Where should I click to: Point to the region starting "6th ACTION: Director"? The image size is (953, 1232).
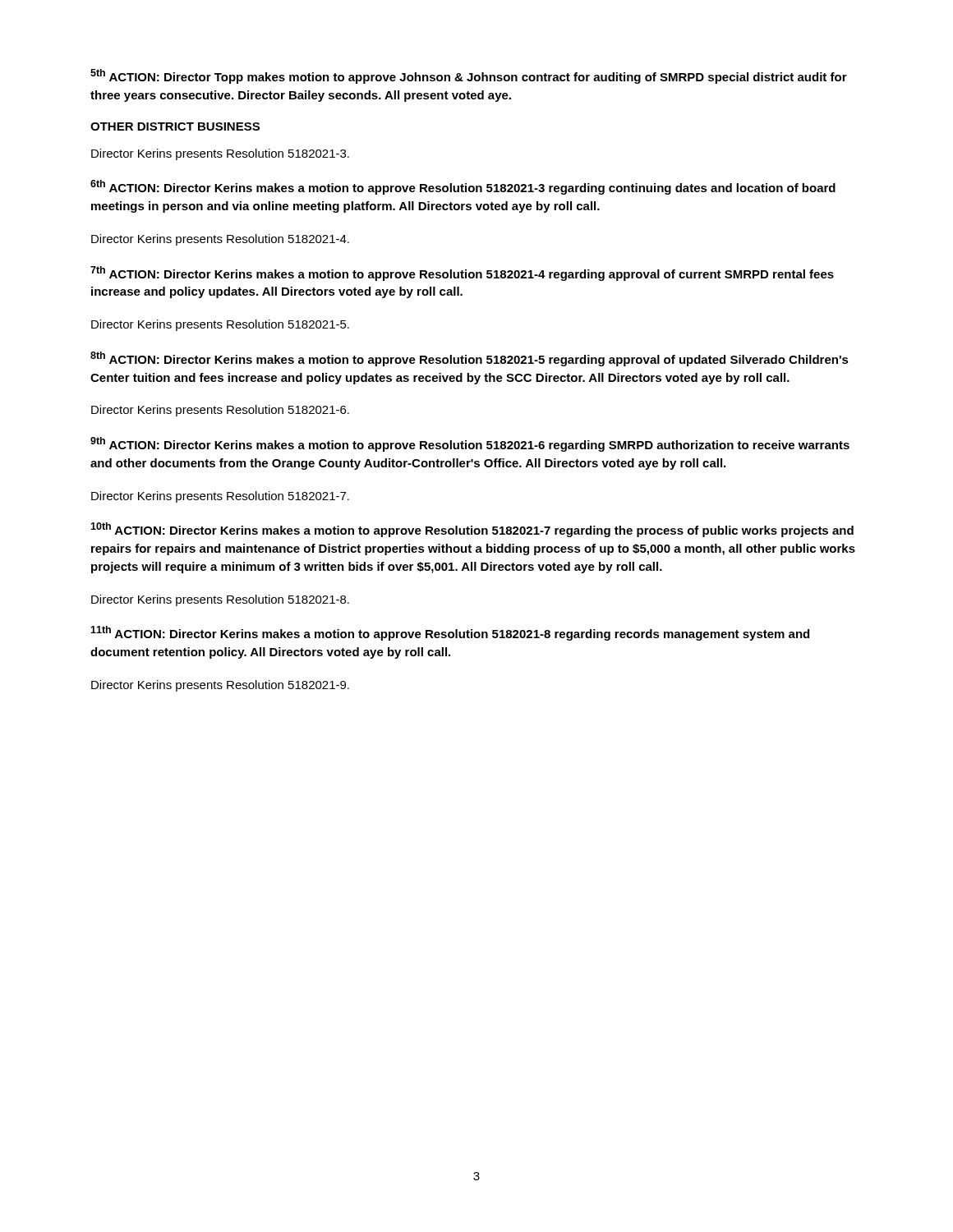(x=463, y=196)
